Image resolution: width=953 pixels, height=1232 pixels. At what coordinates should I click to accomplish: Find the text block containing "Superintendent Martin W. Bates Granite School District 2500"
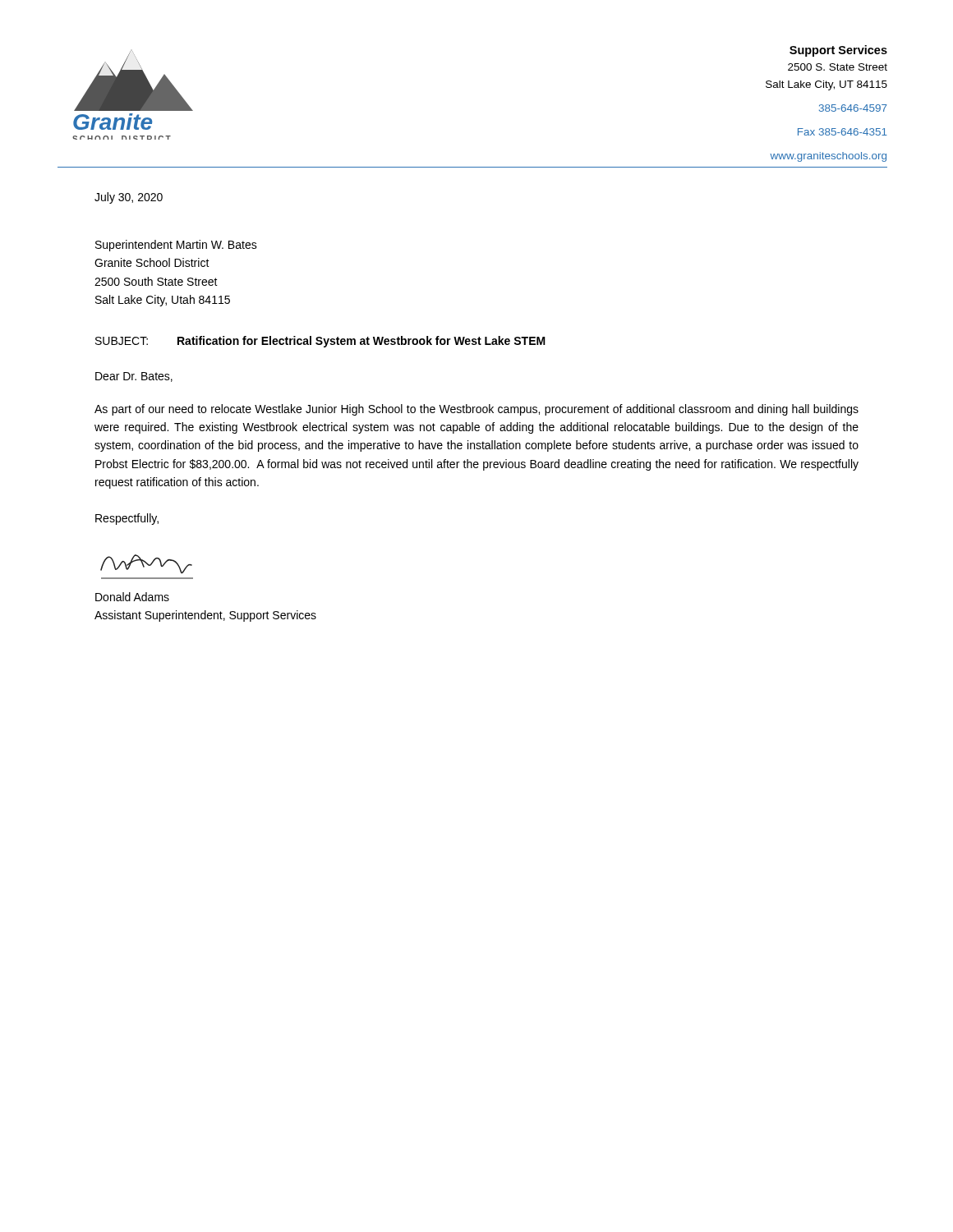coord(176,272)
